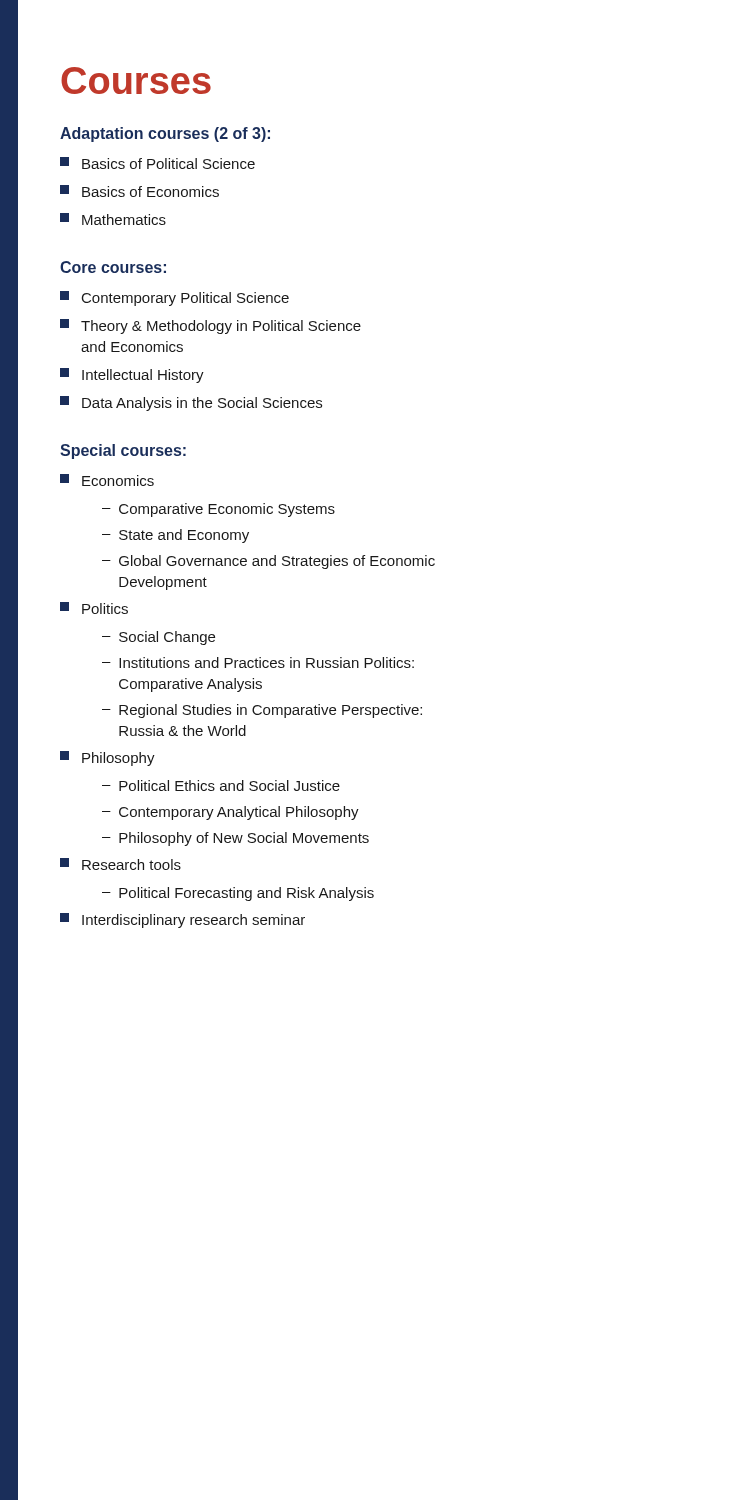Locate the list item with the text "Basics of Economics"
This screenshot has height=1500, width=737.
[x=140, y=192]
